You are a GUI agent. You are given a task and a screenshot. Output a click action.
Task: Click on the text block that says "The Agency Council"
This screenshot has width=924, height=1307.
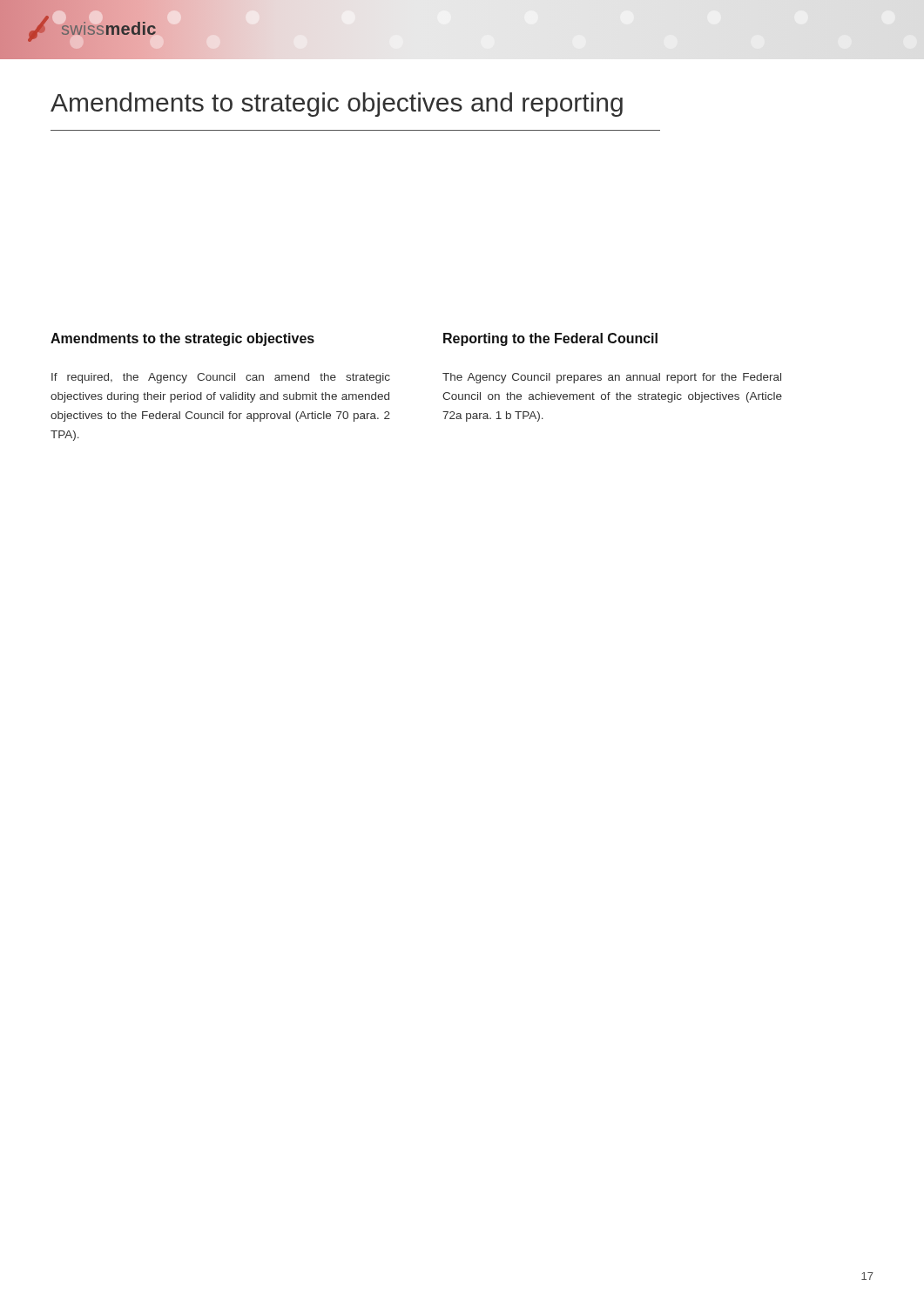(612, 396)
